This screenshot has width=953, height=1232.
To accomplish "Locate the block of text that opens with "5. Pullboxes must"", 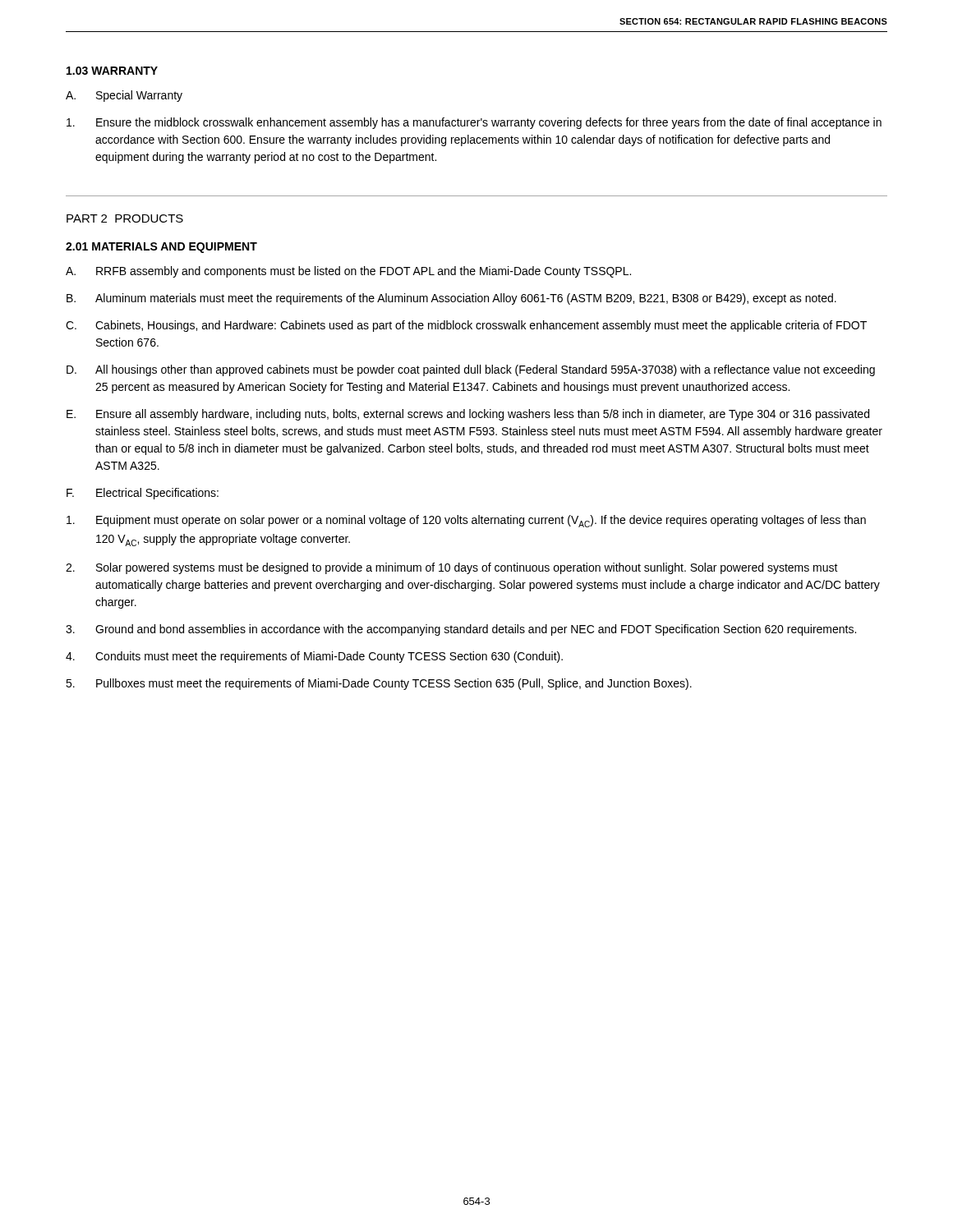I will 476,683.
